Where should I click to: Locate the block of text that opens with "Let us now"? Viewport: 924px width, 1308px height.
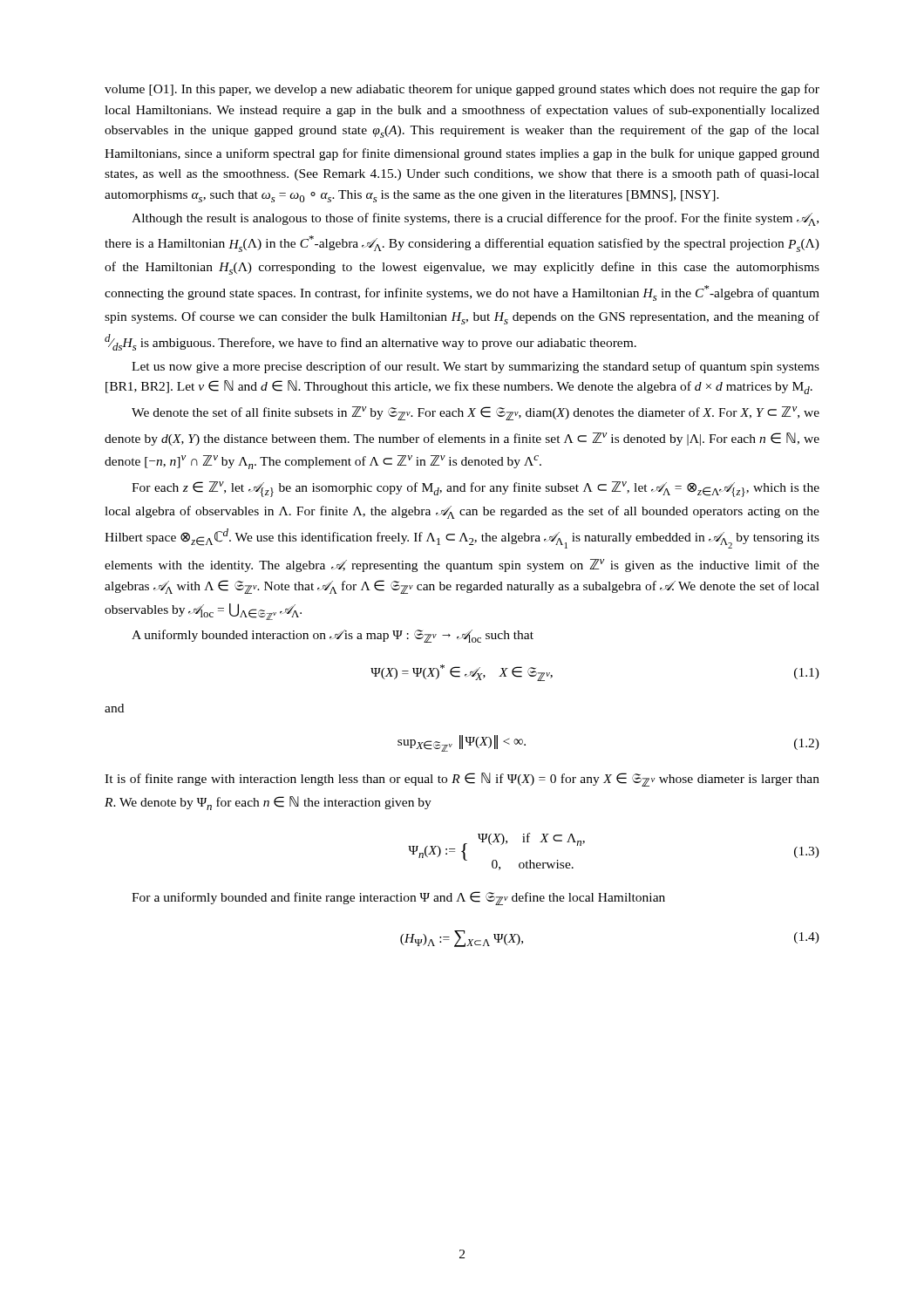coord(462,377)
